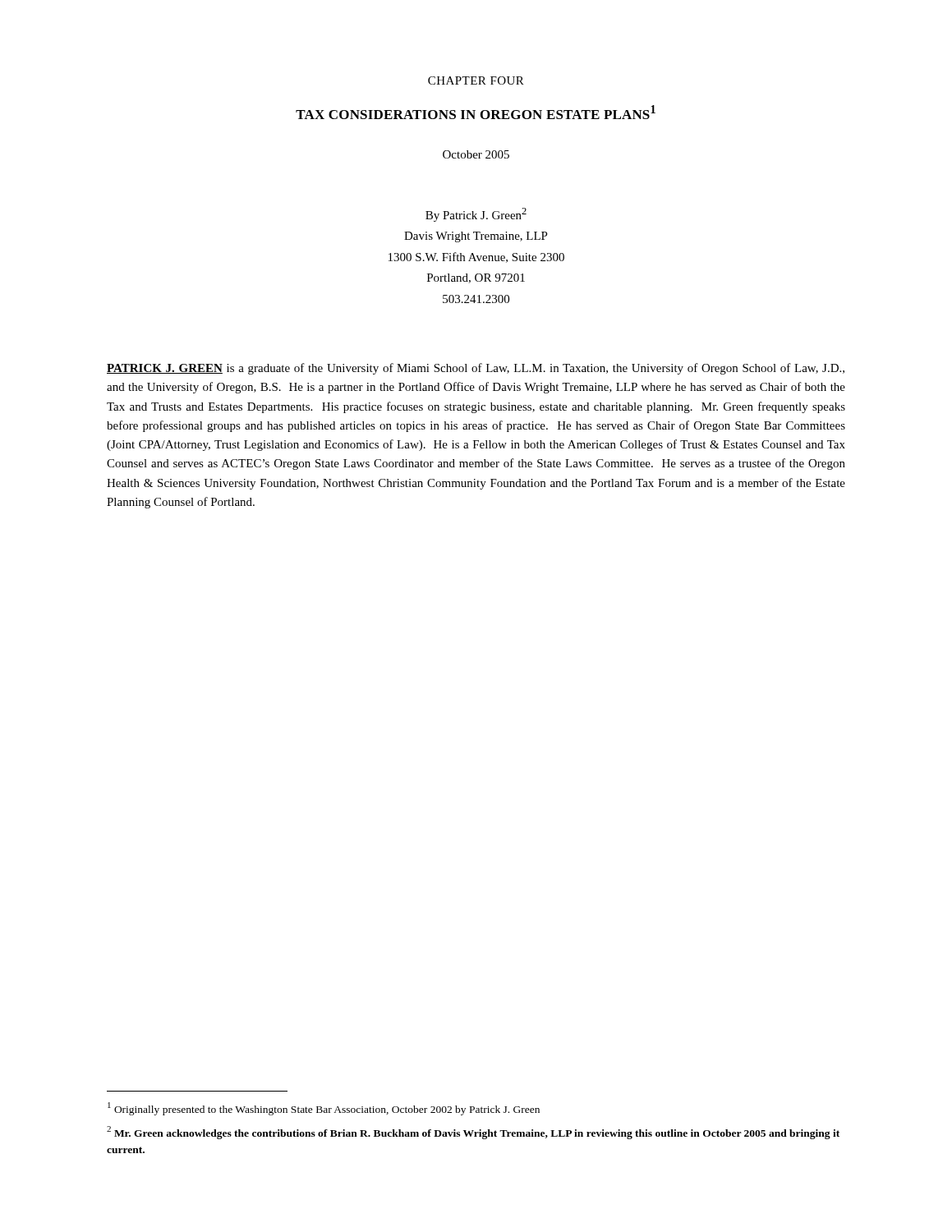This screenshot has height=1232, width=952.
Task: Find the block on this page that starts "1 Originally presented to the Washington State"
Action: coord(323,1108)
